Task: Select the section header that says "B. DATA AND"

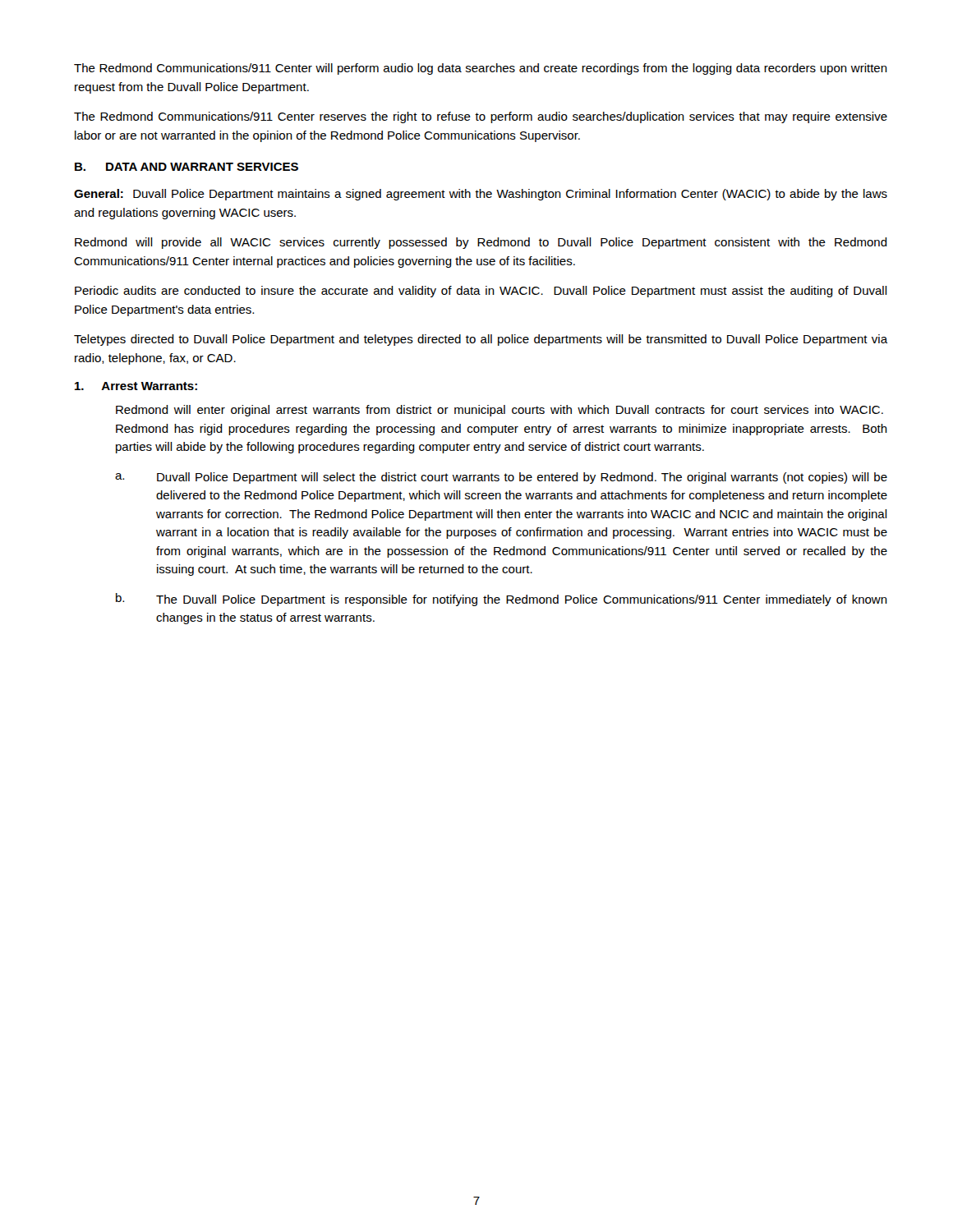Action: [x=186, y=166]
